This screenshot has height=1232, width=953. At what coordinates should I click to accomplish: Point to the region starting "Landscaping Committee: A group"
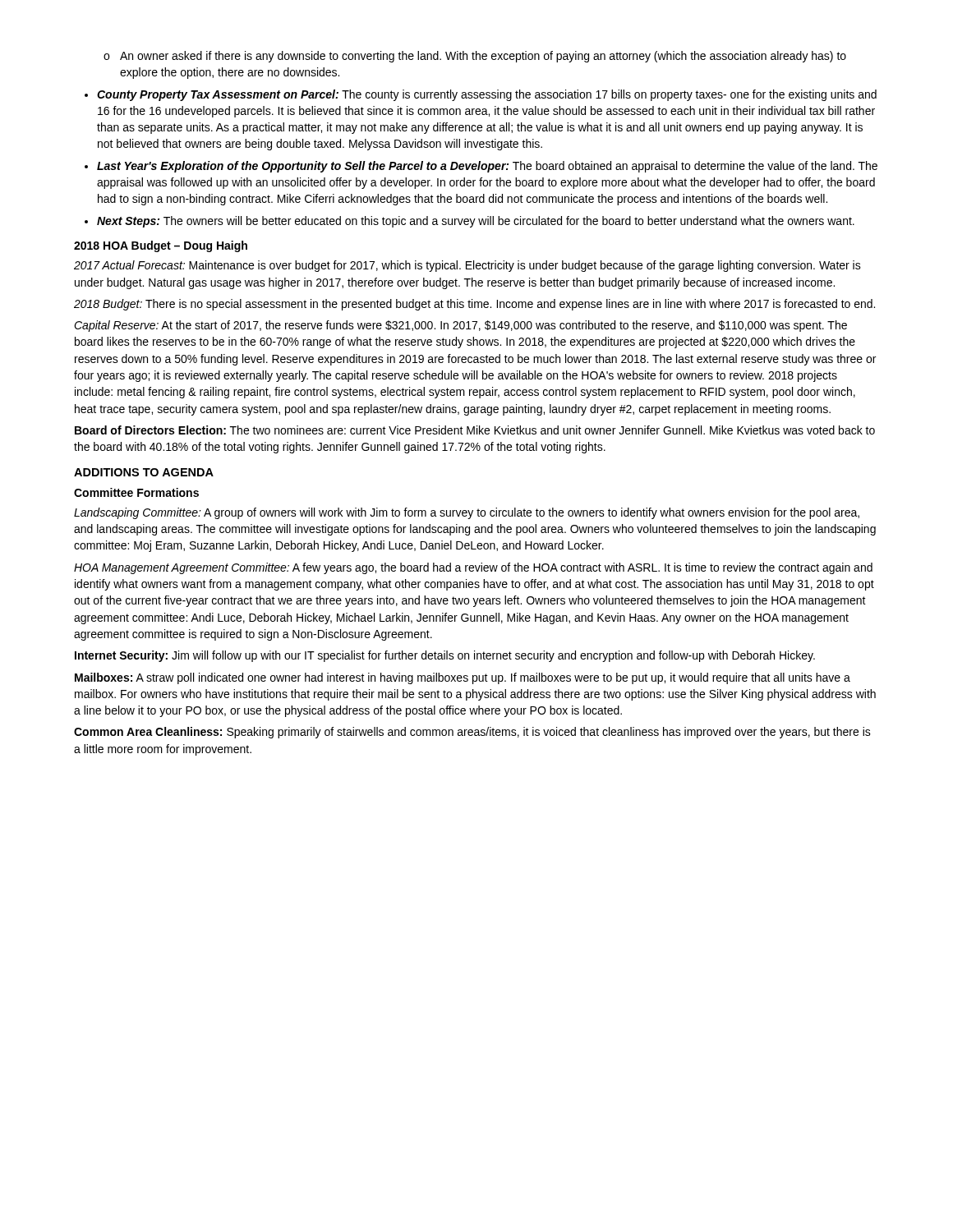(x=476, y=529)
